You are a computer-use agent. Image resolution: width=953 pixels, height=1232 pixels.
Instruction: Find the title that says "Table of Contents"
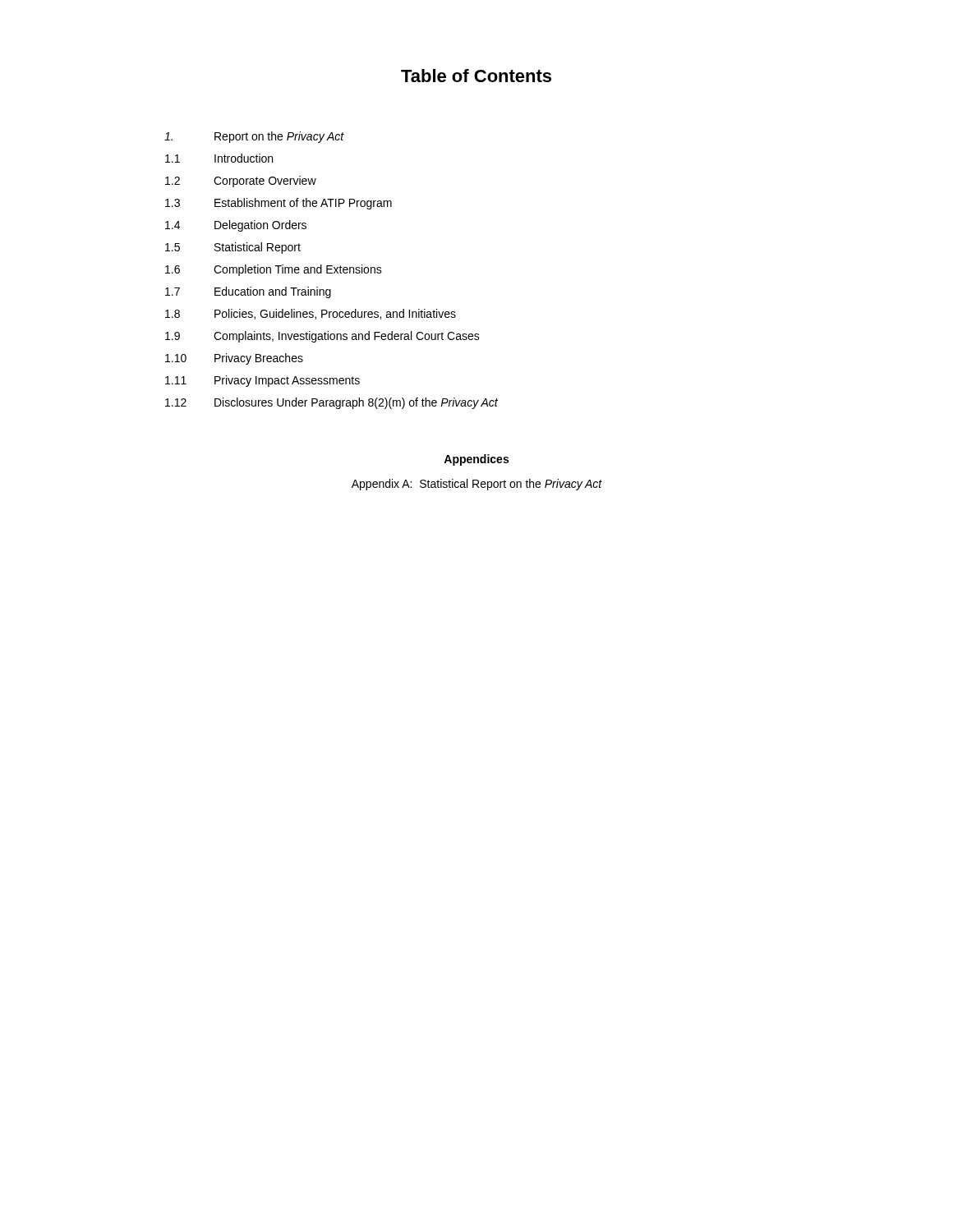(476, 76)
